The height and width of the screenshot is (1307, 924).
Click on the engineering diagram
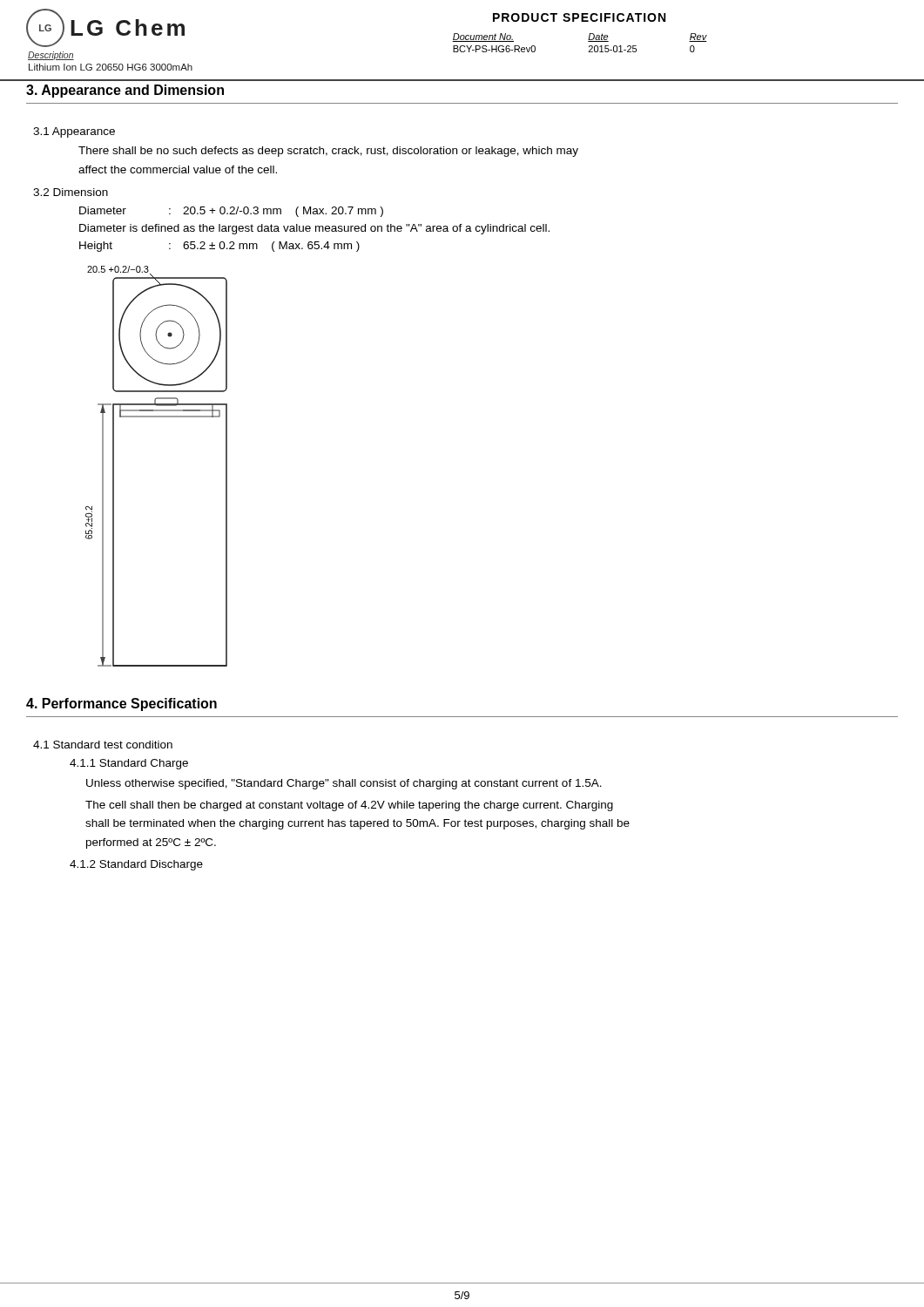point(488,470)
